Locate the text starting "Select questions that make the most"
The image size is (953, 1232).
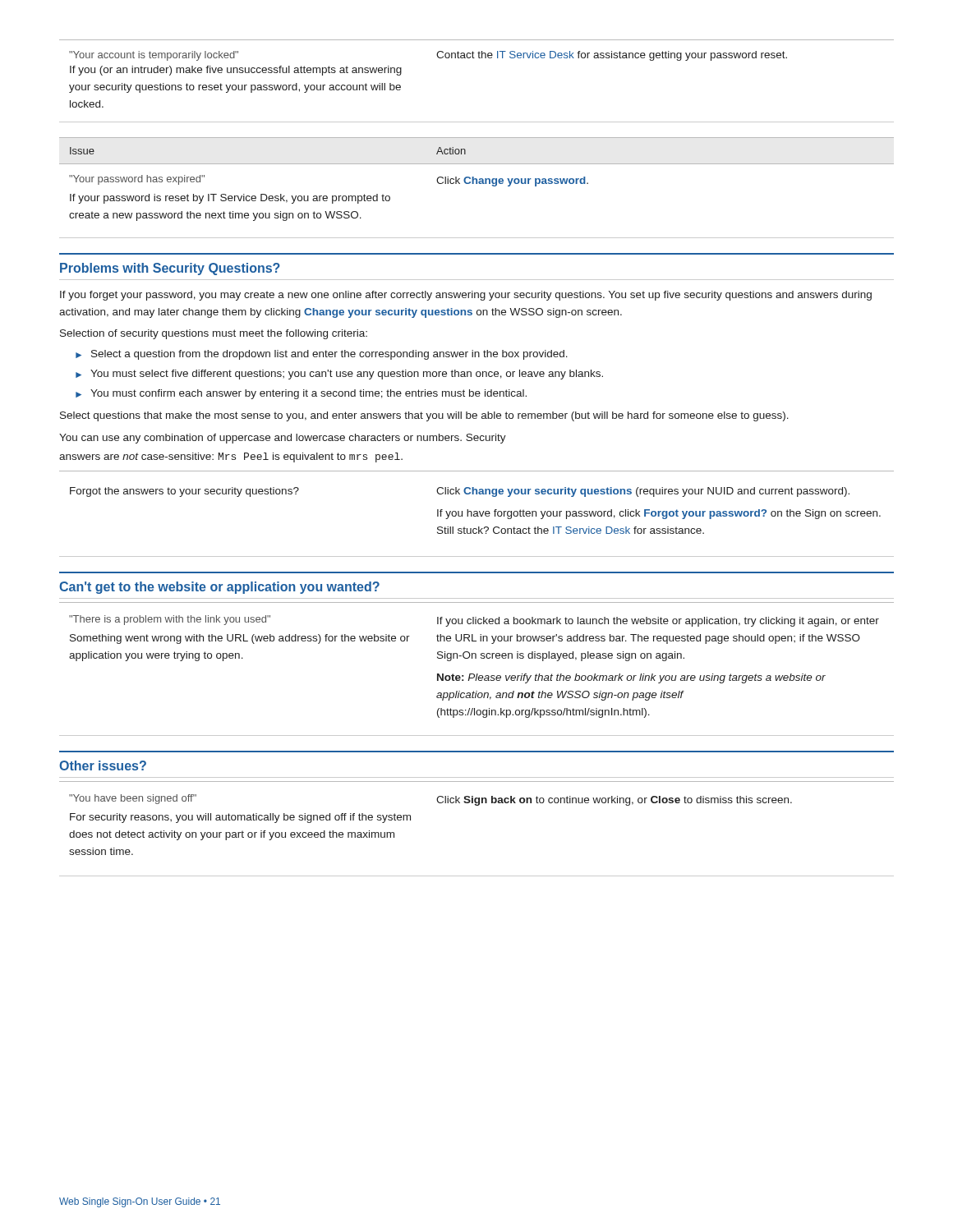click(476, 416)
